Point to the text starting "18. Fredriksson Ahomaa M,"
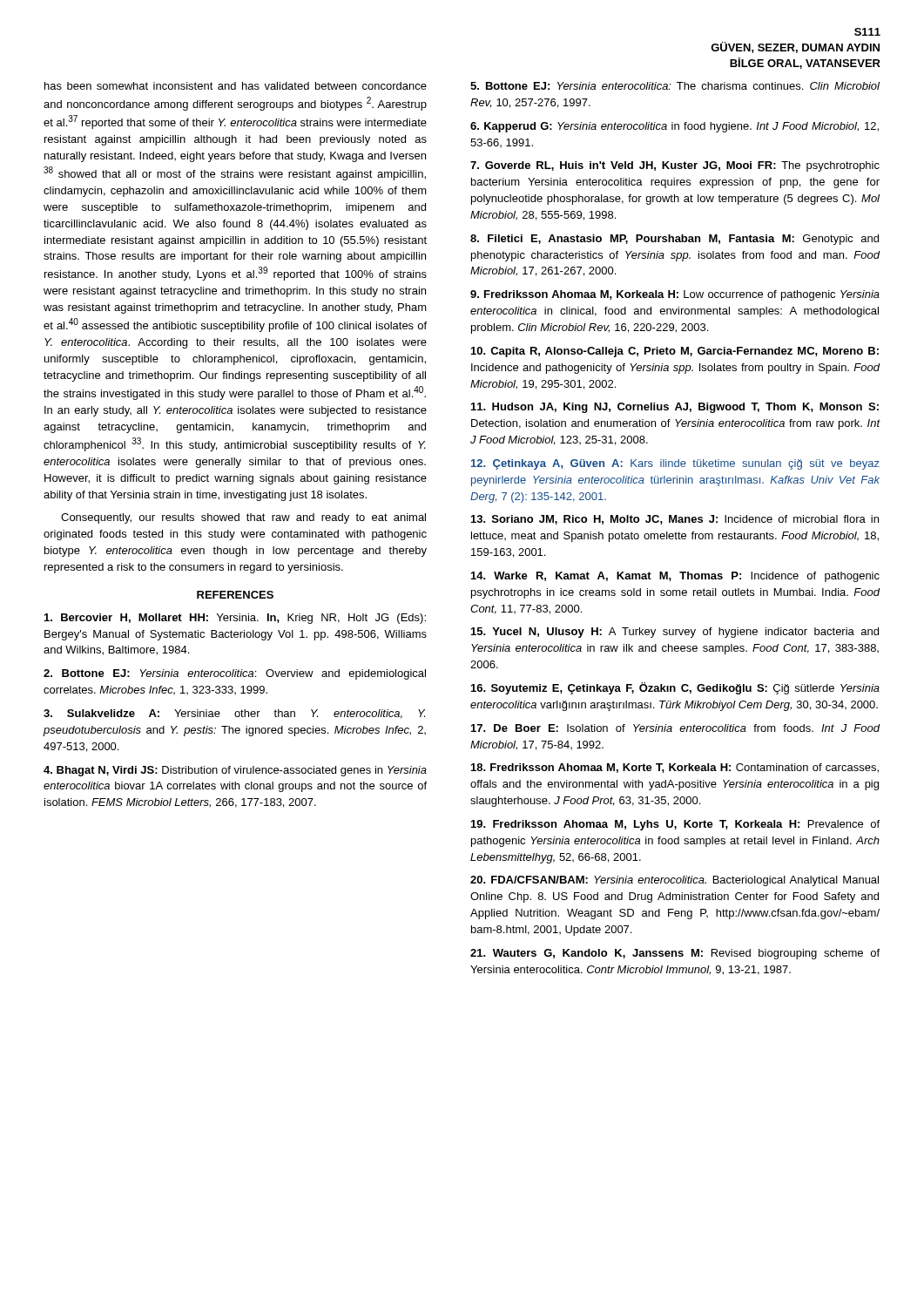924x1307 pixels. tap(675, 785)
